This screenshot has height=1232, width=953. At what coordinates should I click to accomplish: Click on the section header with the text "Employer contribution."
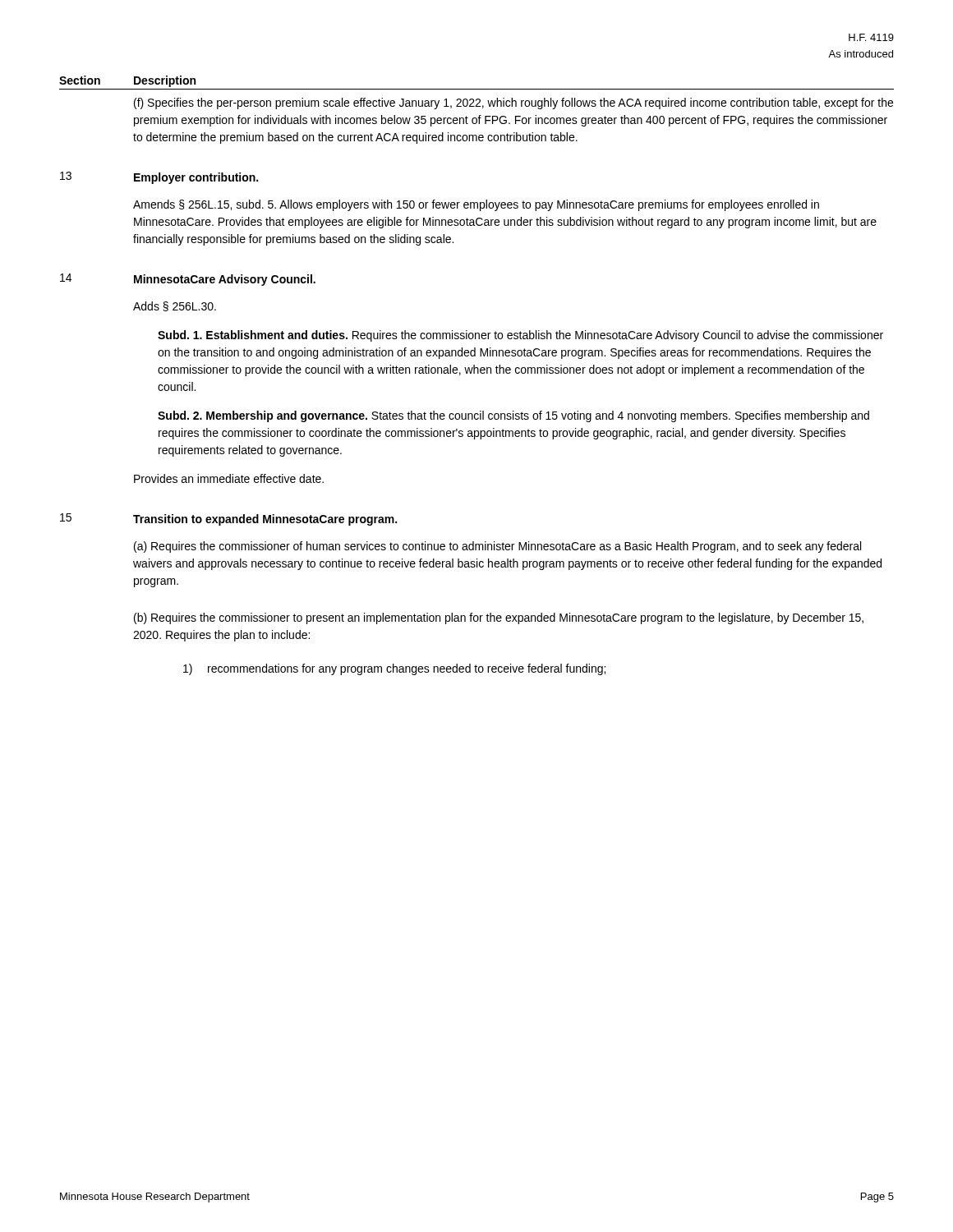[x=196, y=177]
